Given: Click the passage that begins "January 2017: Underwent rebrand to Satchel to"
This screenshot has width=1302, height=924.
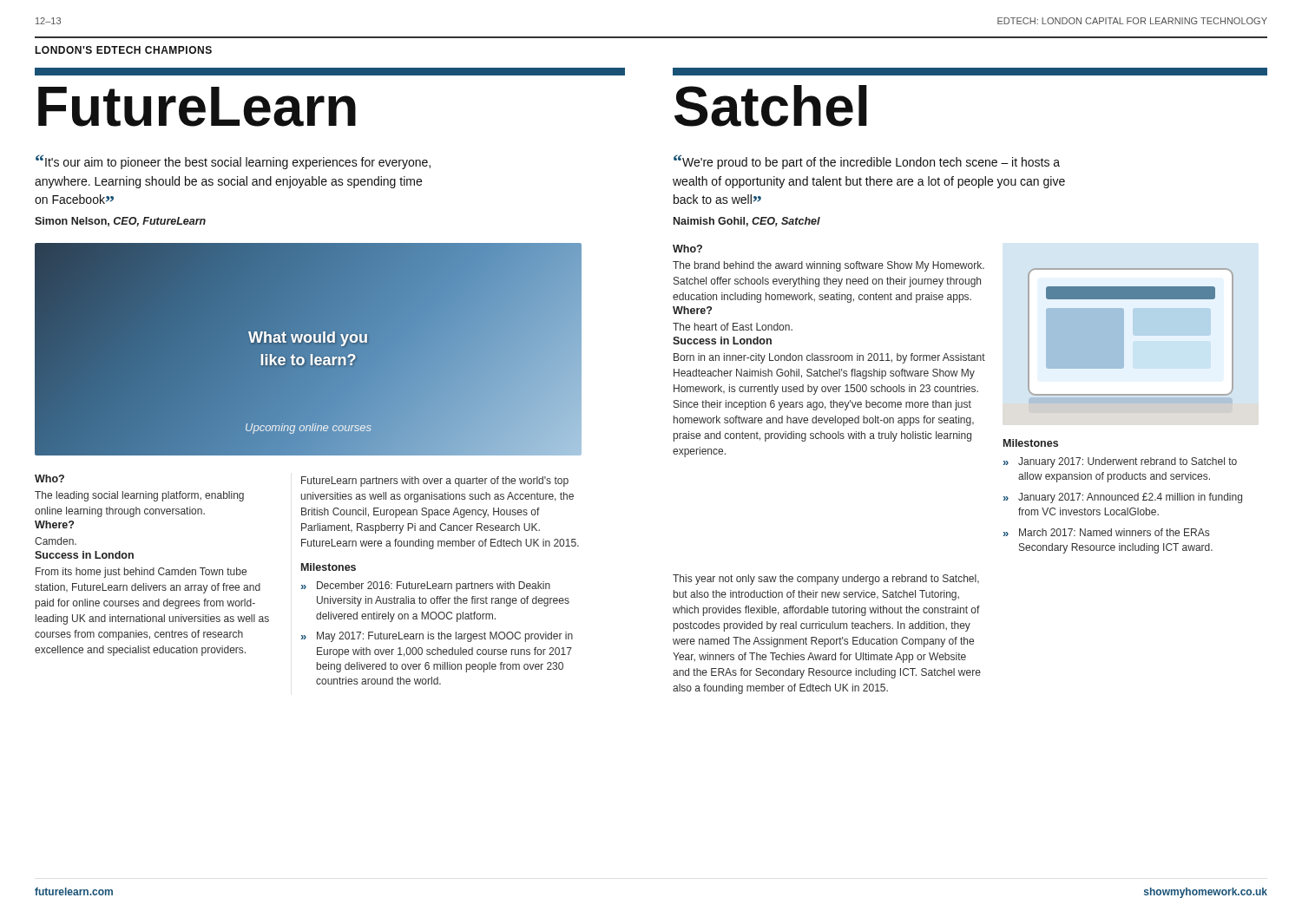Looking at the screenshot, I should (1128, 469).
